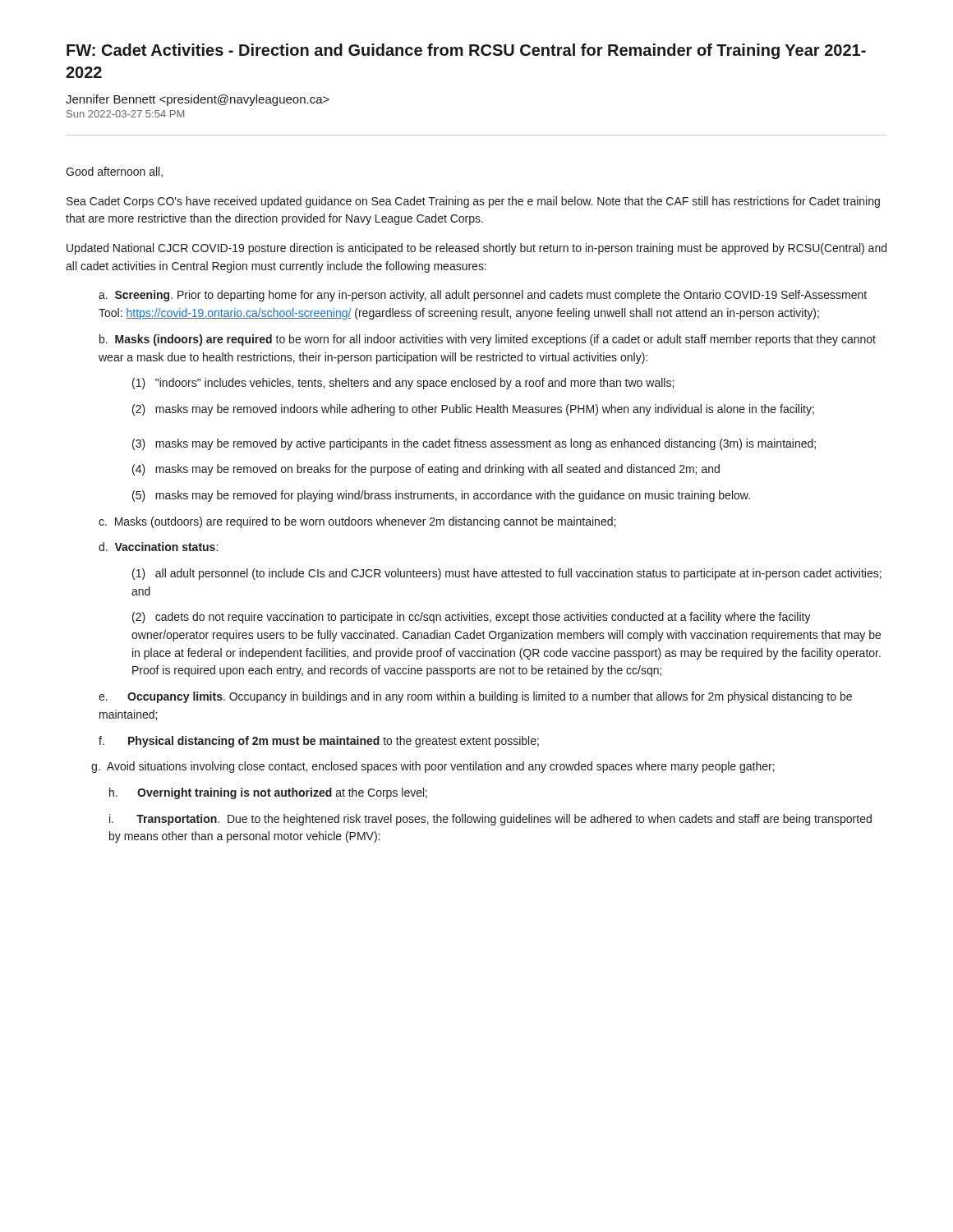The height and width of the screenshot is (1232, 953).
Task: Locate the text that says "Good afternoon all,"
Action: coord(115,172)
